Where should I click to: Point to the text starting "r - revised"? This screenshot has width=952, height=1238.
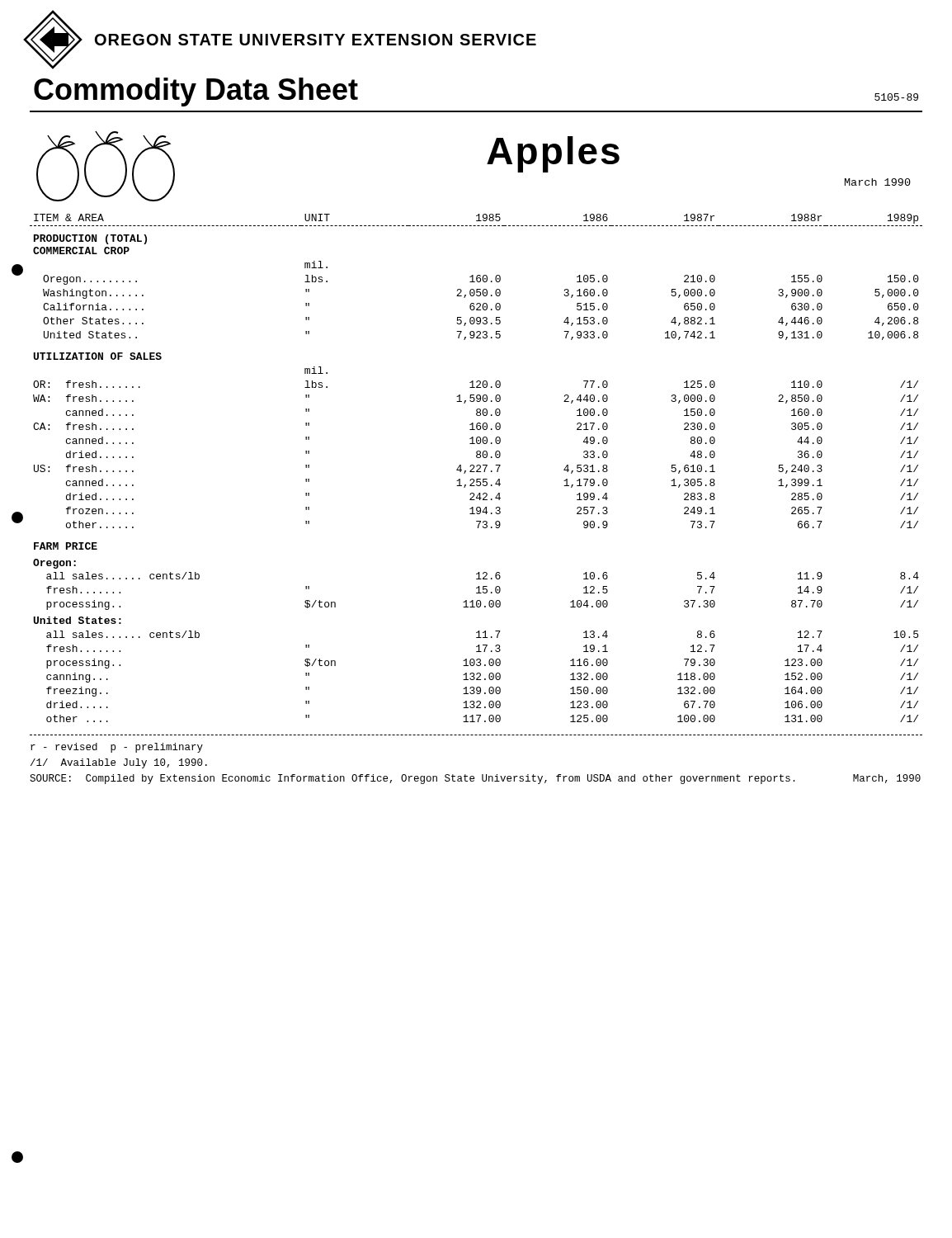click(x=117, y=748)
